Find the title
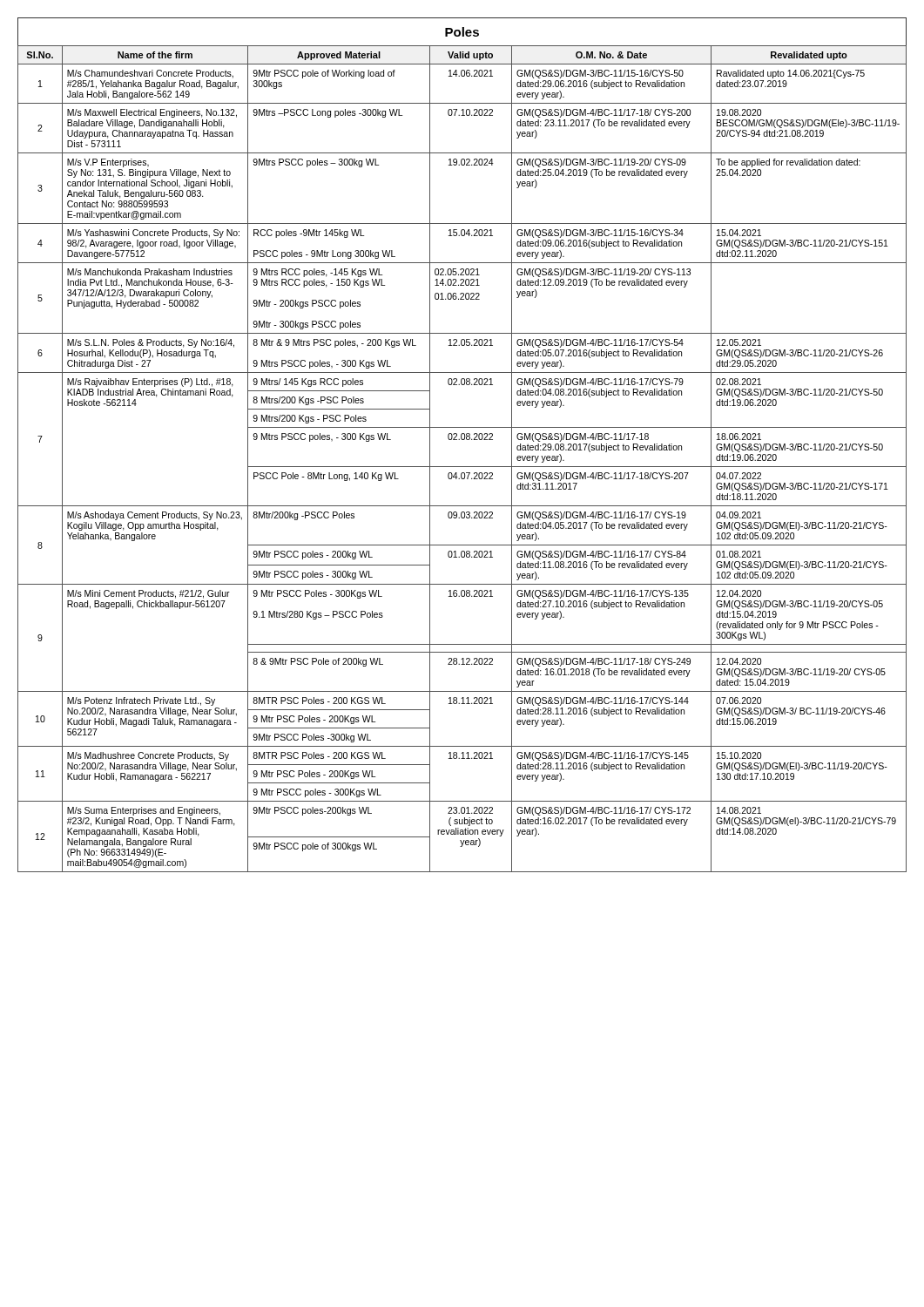Viewport: 924px width, 1307px height. 462,32
